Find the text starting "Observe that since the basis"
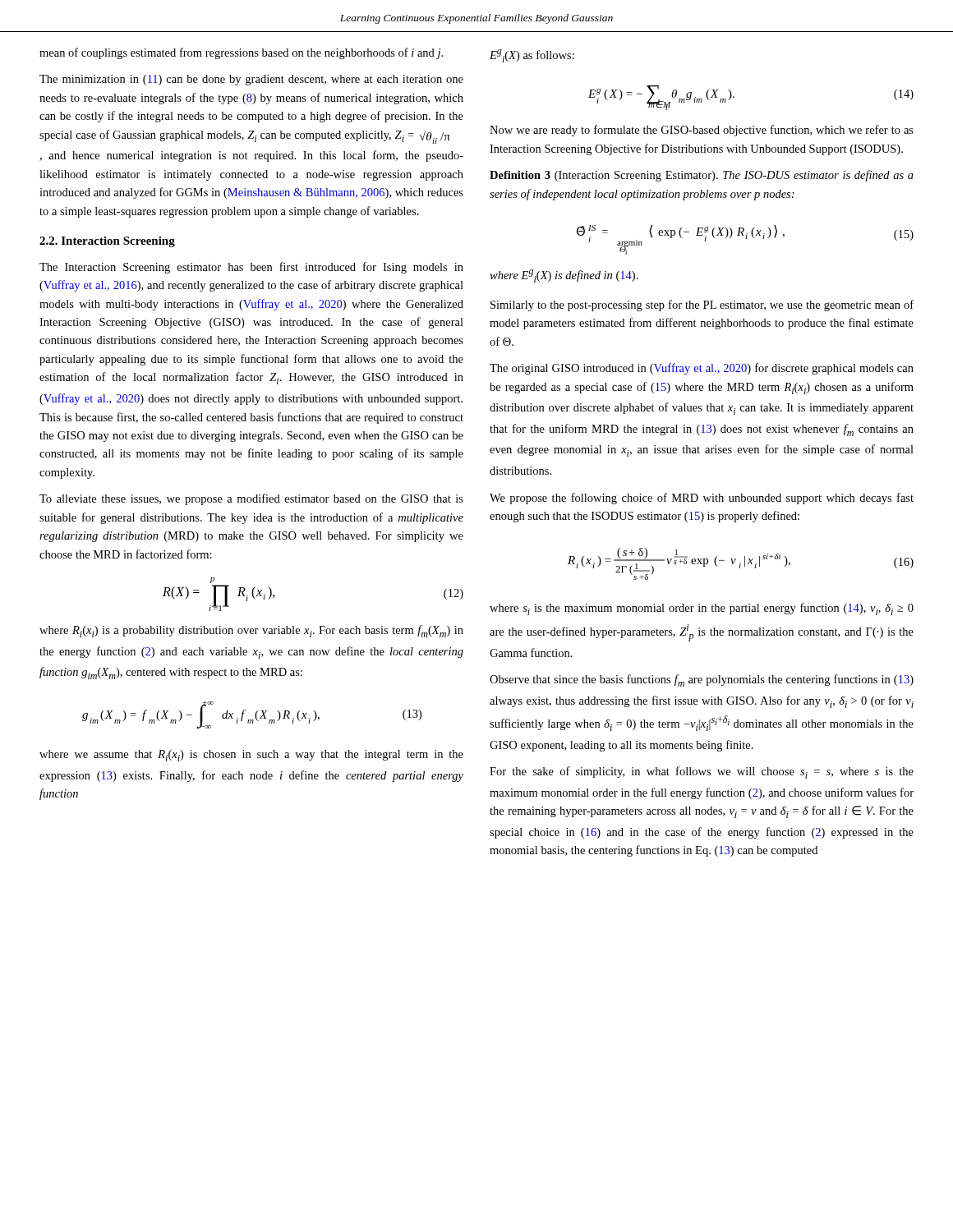Screen dimensions: 1232x953 coord(702,712)
